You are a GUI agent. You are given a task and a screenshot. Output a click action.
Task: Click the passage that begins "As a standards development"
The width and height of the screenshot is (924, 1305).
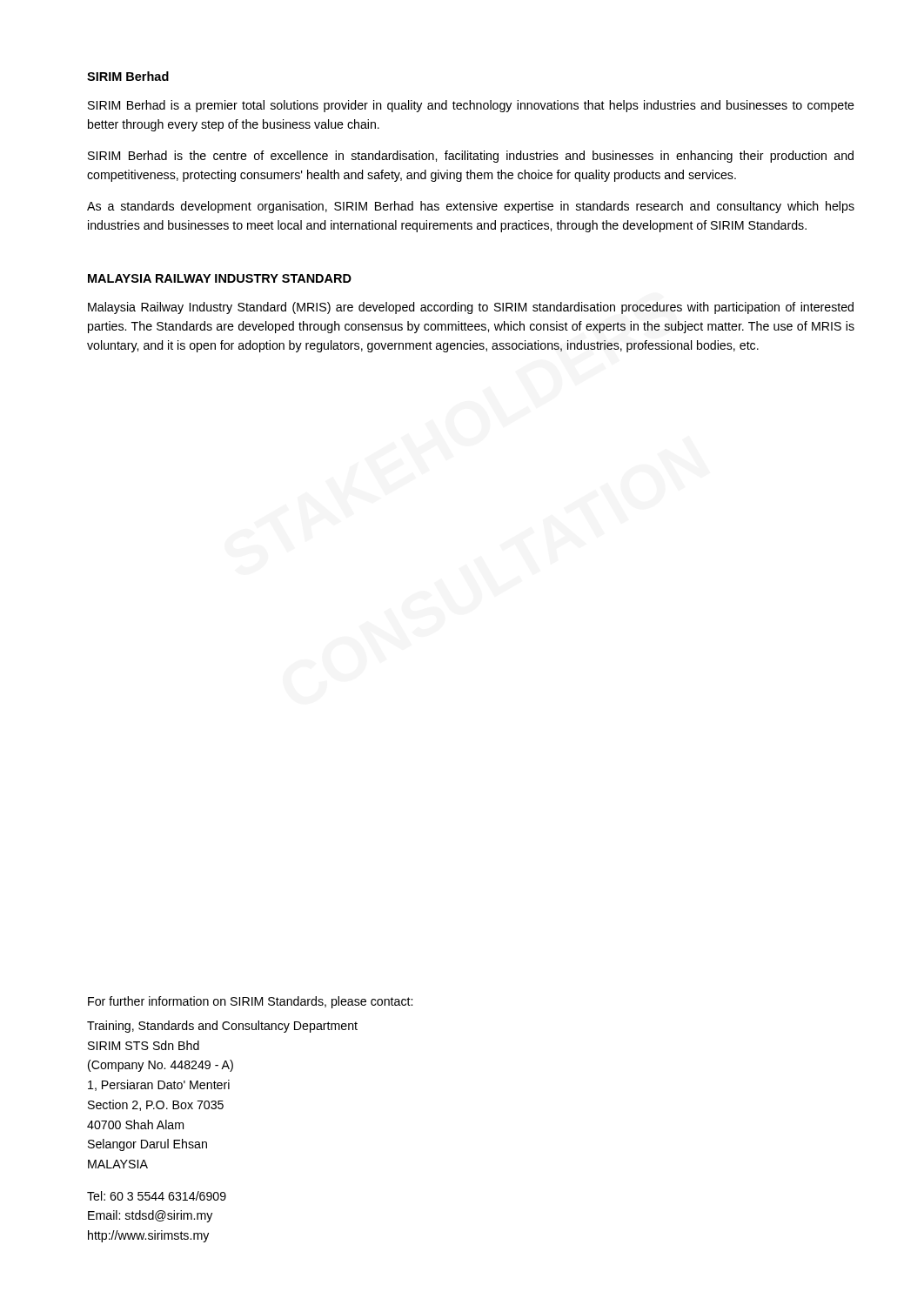(471, 216)
